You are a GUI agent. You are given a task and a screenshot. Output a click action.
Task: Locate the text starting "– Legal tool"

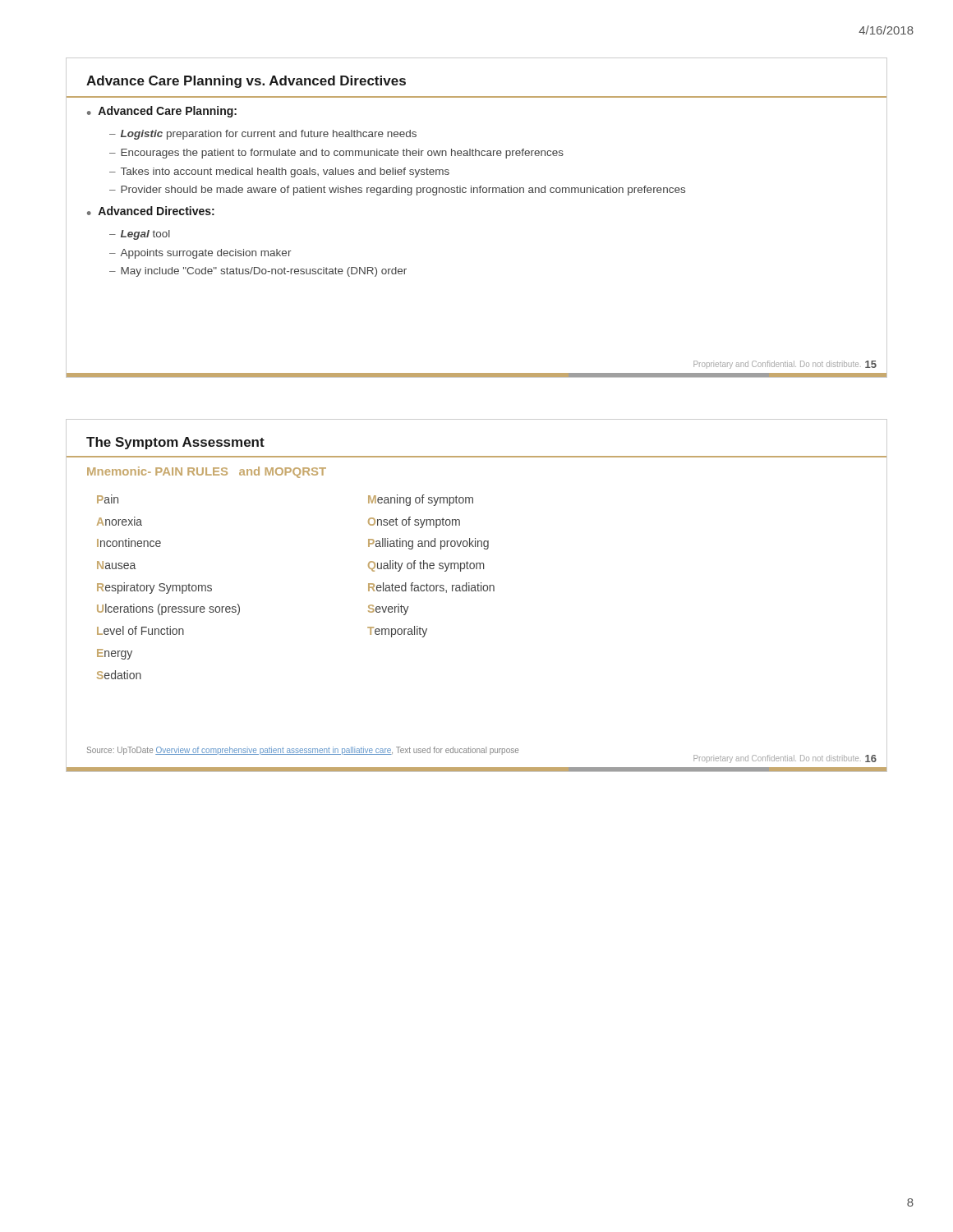[140, 234]
